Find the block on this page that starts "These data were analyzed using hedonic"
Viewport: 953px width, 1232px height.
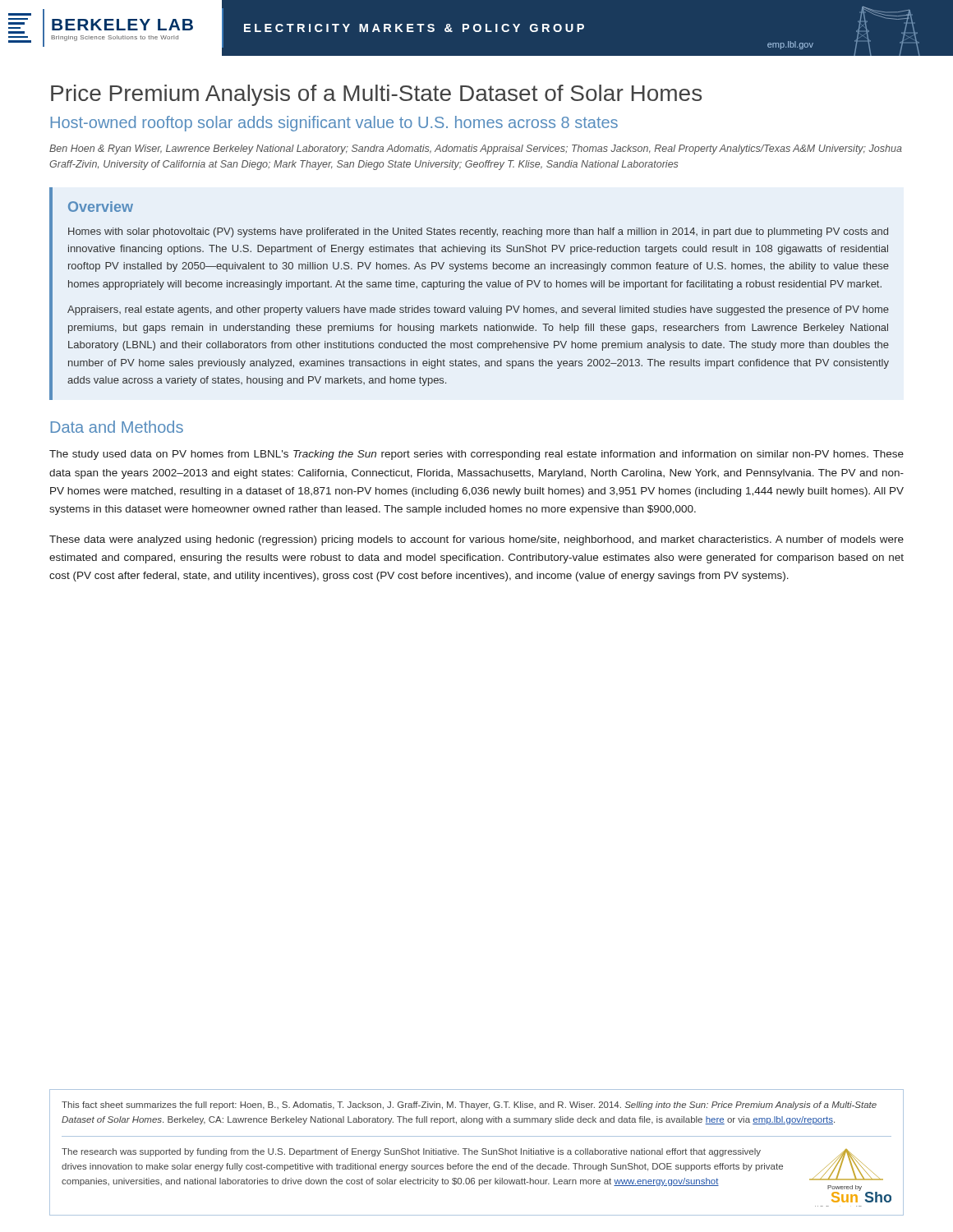476,557
